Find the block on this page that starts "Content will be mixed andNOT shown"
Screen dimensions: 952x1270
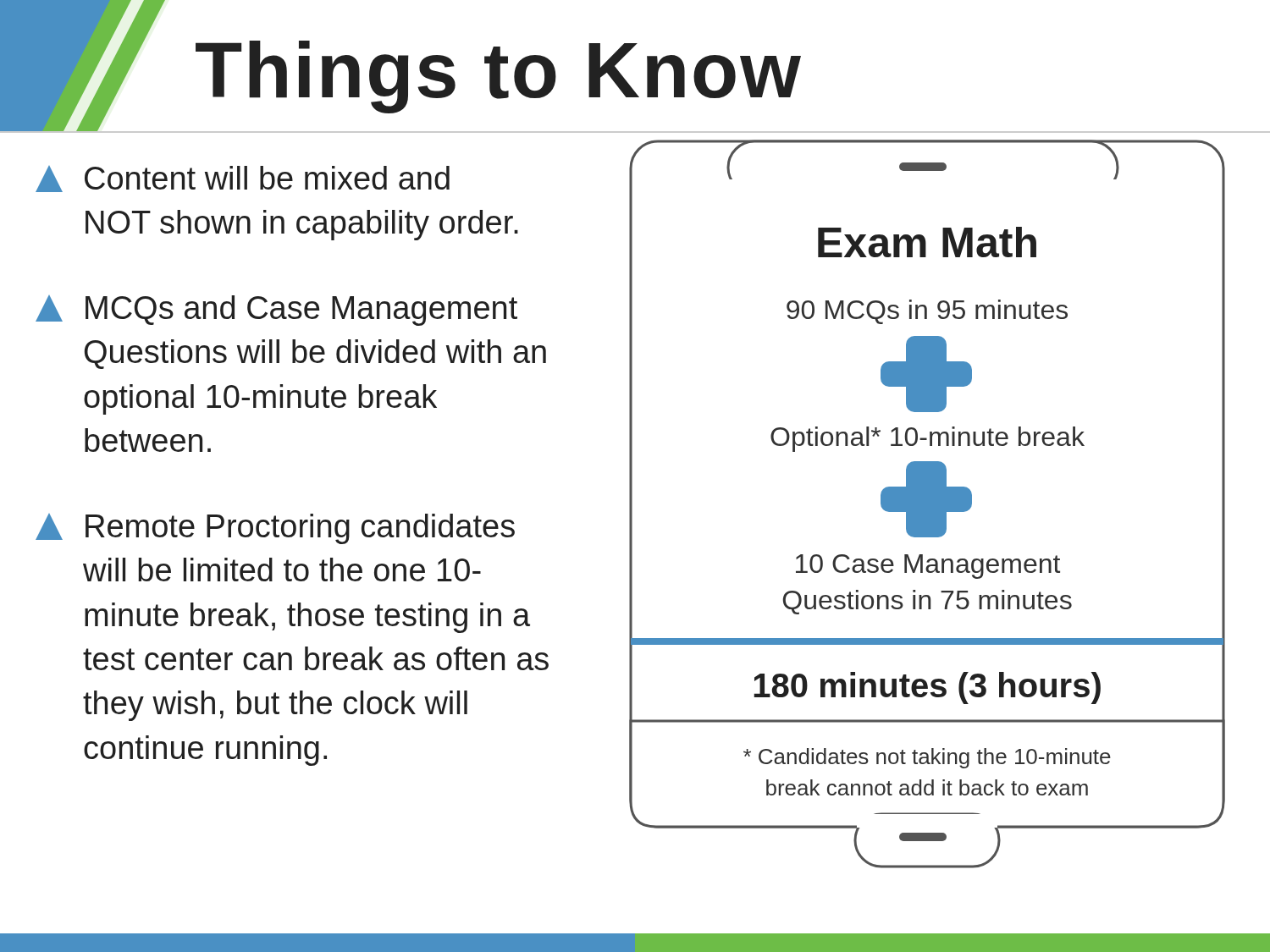pyautogui.click(x=277, y=201)
